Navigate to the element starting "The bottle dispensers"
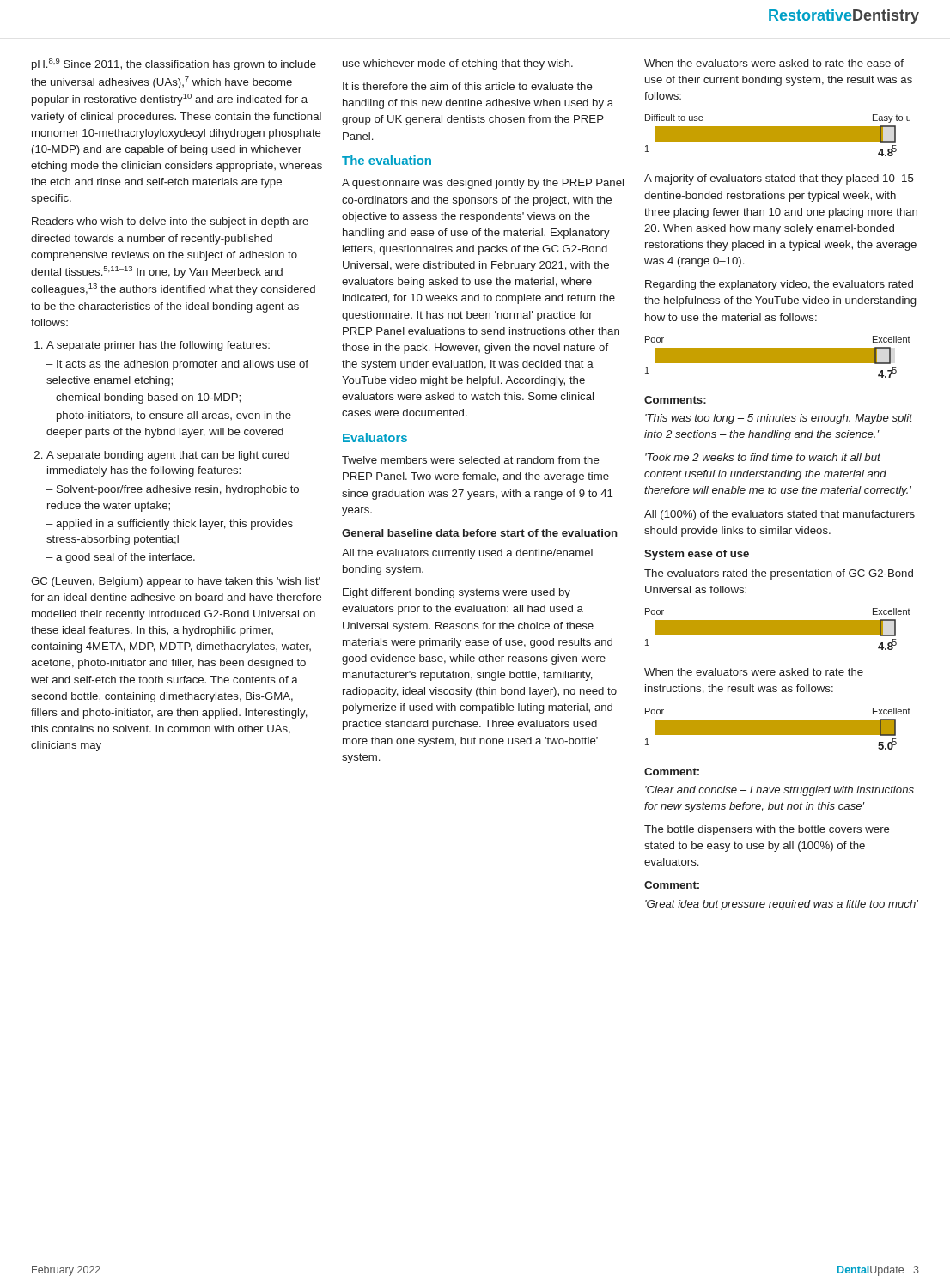 click(782, 846)
